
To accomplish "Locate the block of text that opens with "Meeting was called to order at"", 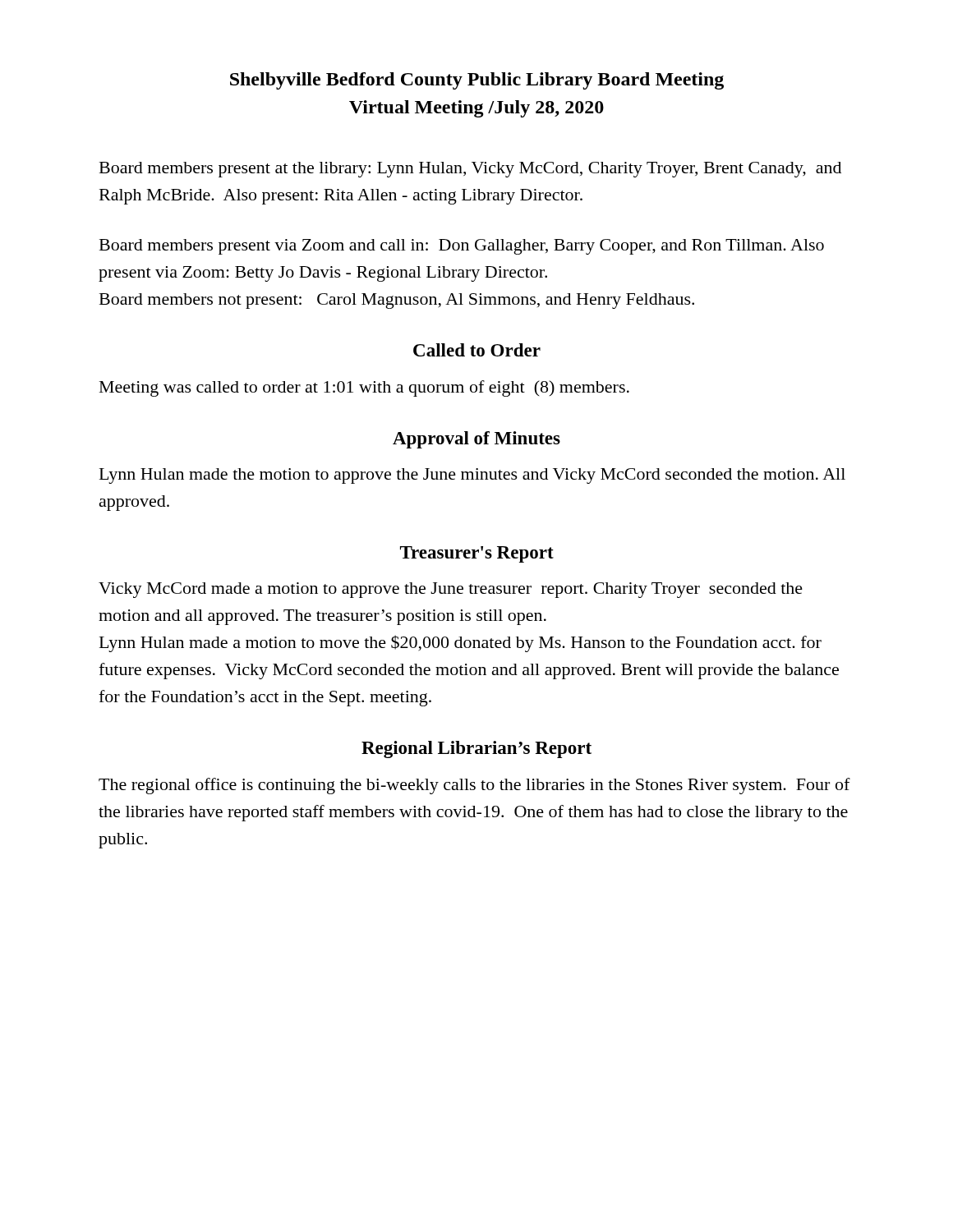I will pyautogui.click(x=364, y=386).
